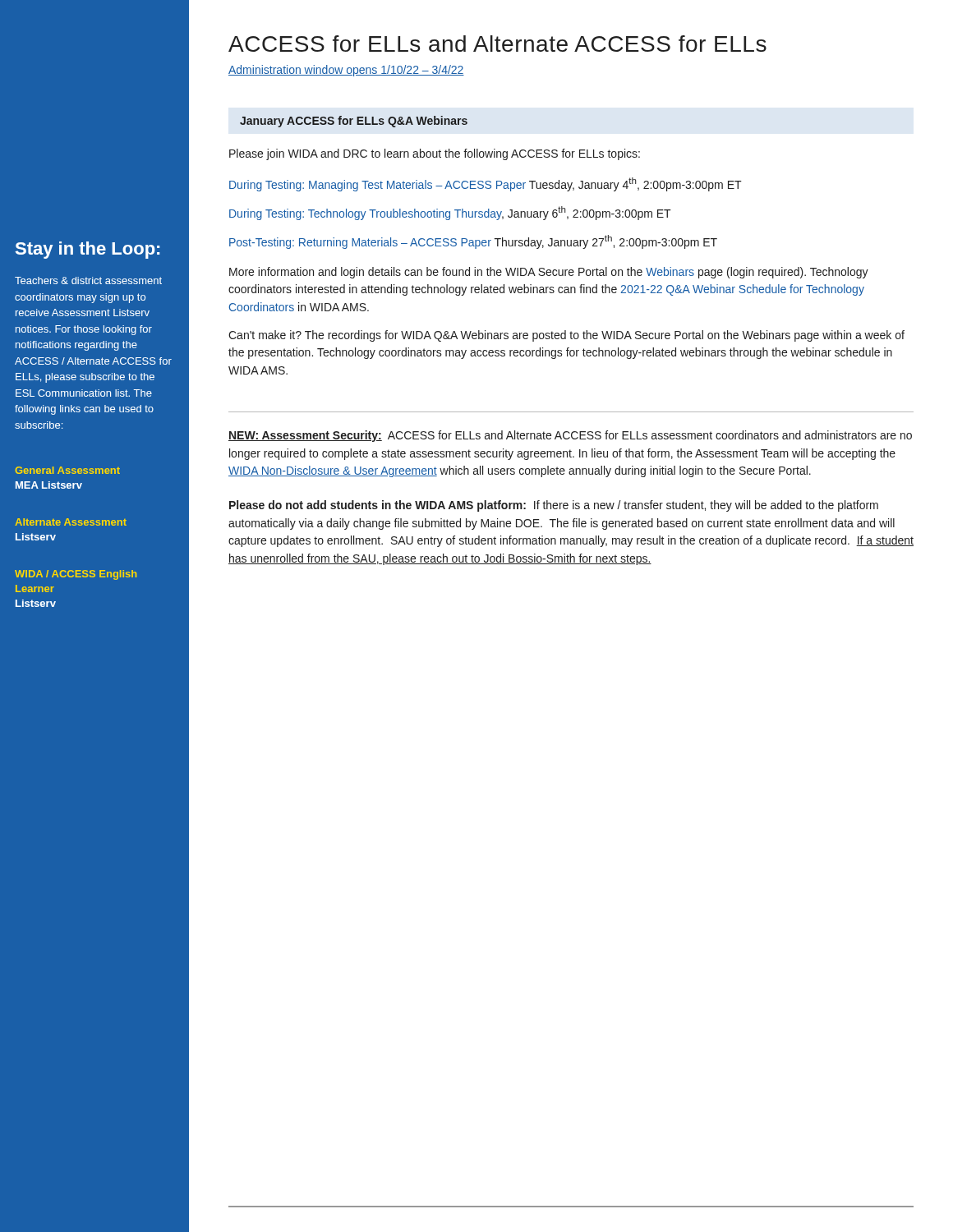Image resolution: width=953 pixels, height=1232 pixels.
Task: Select the text that reads "WIDA / ACCESS English Learner"
Action: (76, 581)
